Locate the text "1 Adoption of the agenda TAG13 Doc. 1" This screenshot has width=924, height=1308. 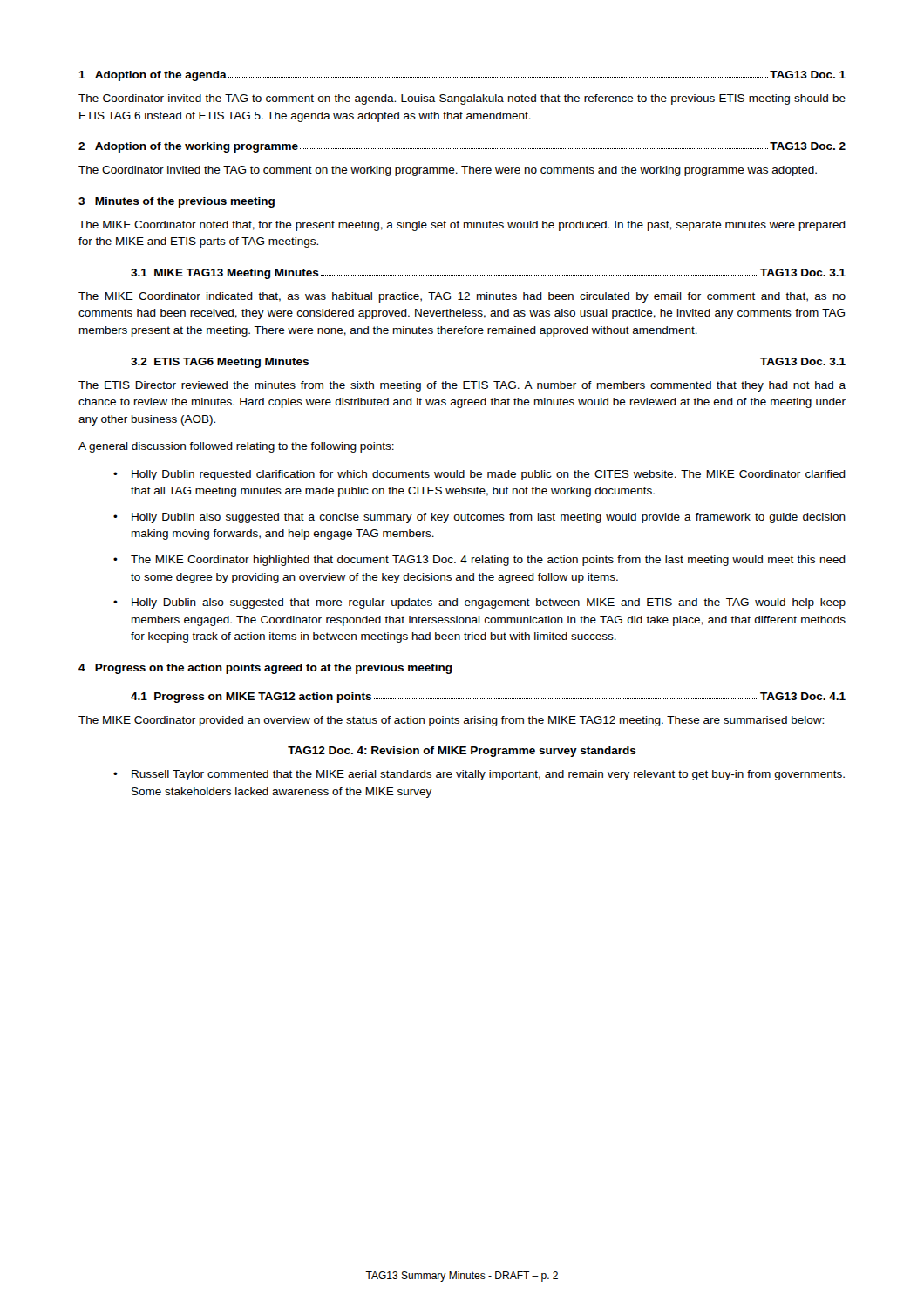[x=462, y=75]
